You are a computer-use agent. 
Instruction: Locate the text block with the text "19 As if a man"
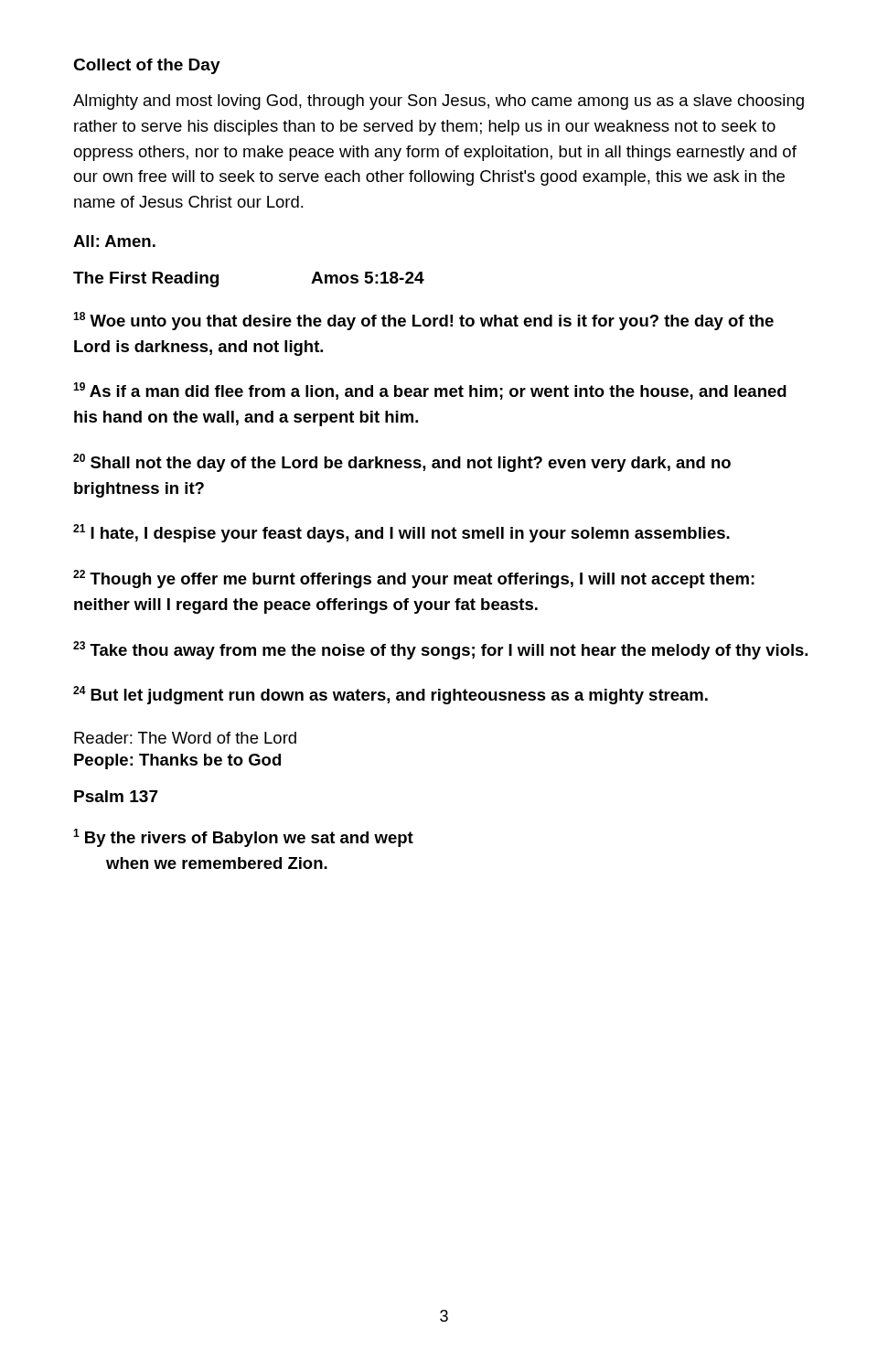coord(430,403)
